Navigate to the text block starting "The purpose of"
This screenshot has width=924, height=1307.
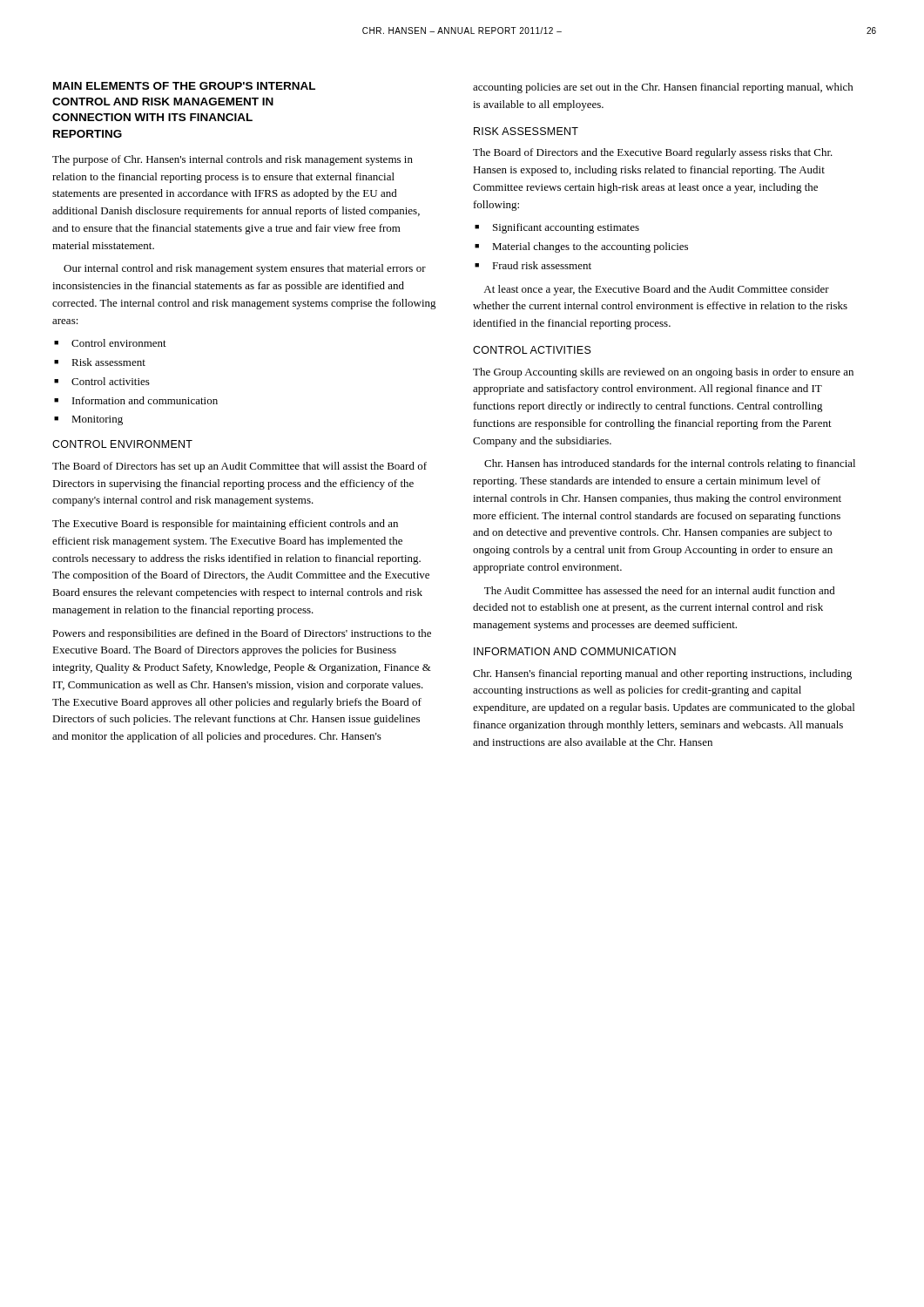[x=236, y=202]
